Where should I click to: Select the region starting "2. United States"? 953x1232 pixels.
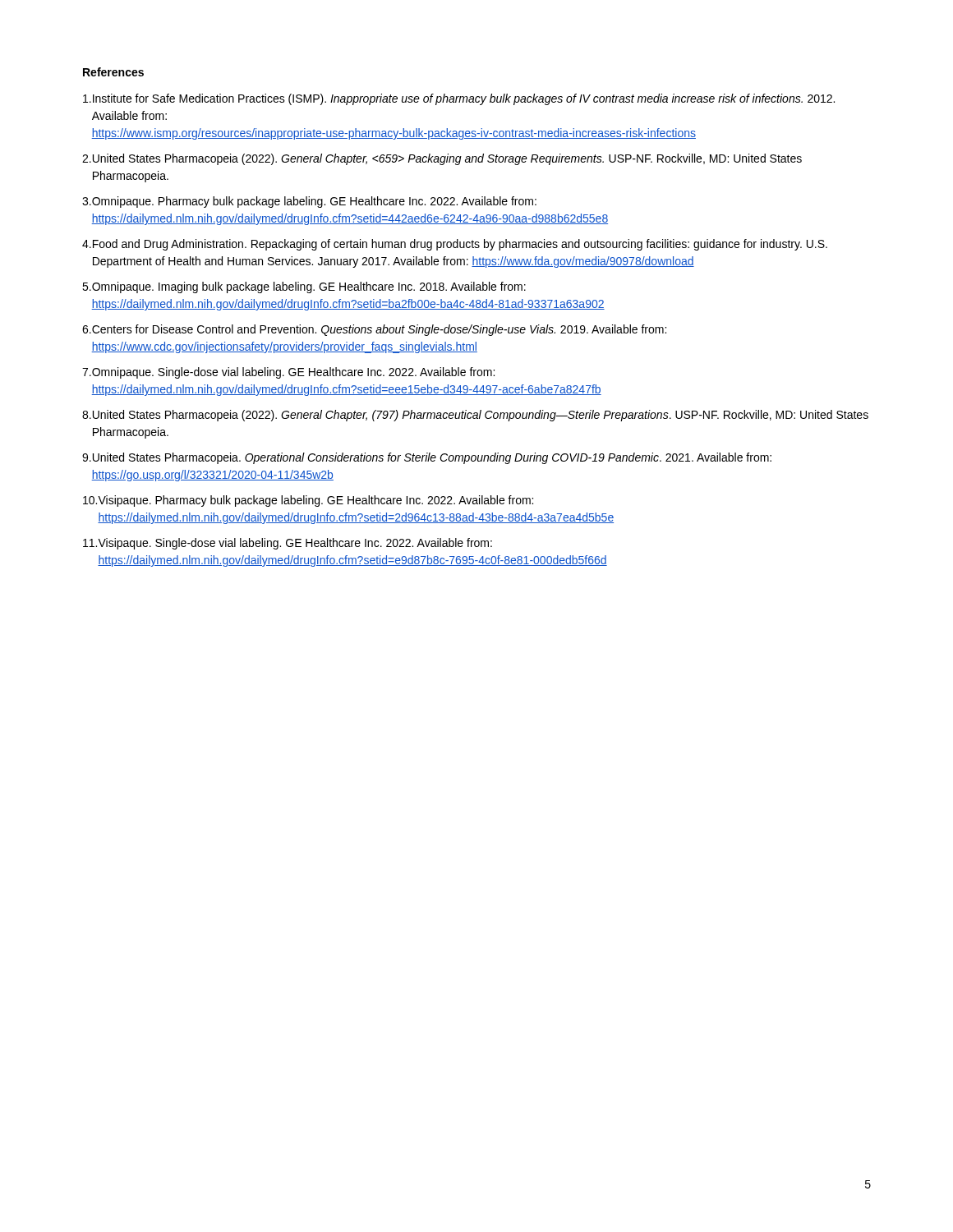[476, 168]
